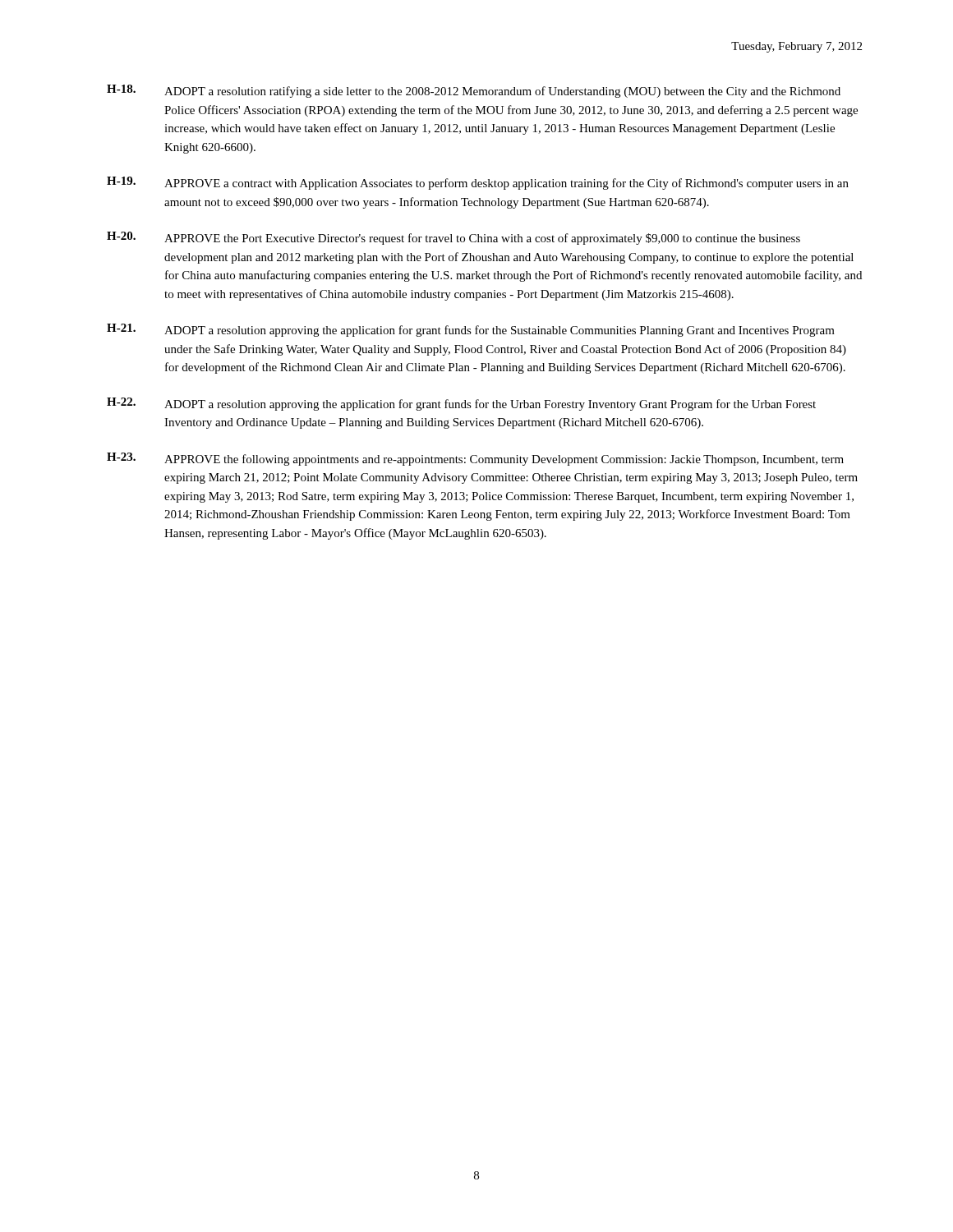Point to the block beginning "H-18. ADOPT a resolution ratifying a side letter"
Screen dimensions: 1232x953
click(x=485, y=119)
